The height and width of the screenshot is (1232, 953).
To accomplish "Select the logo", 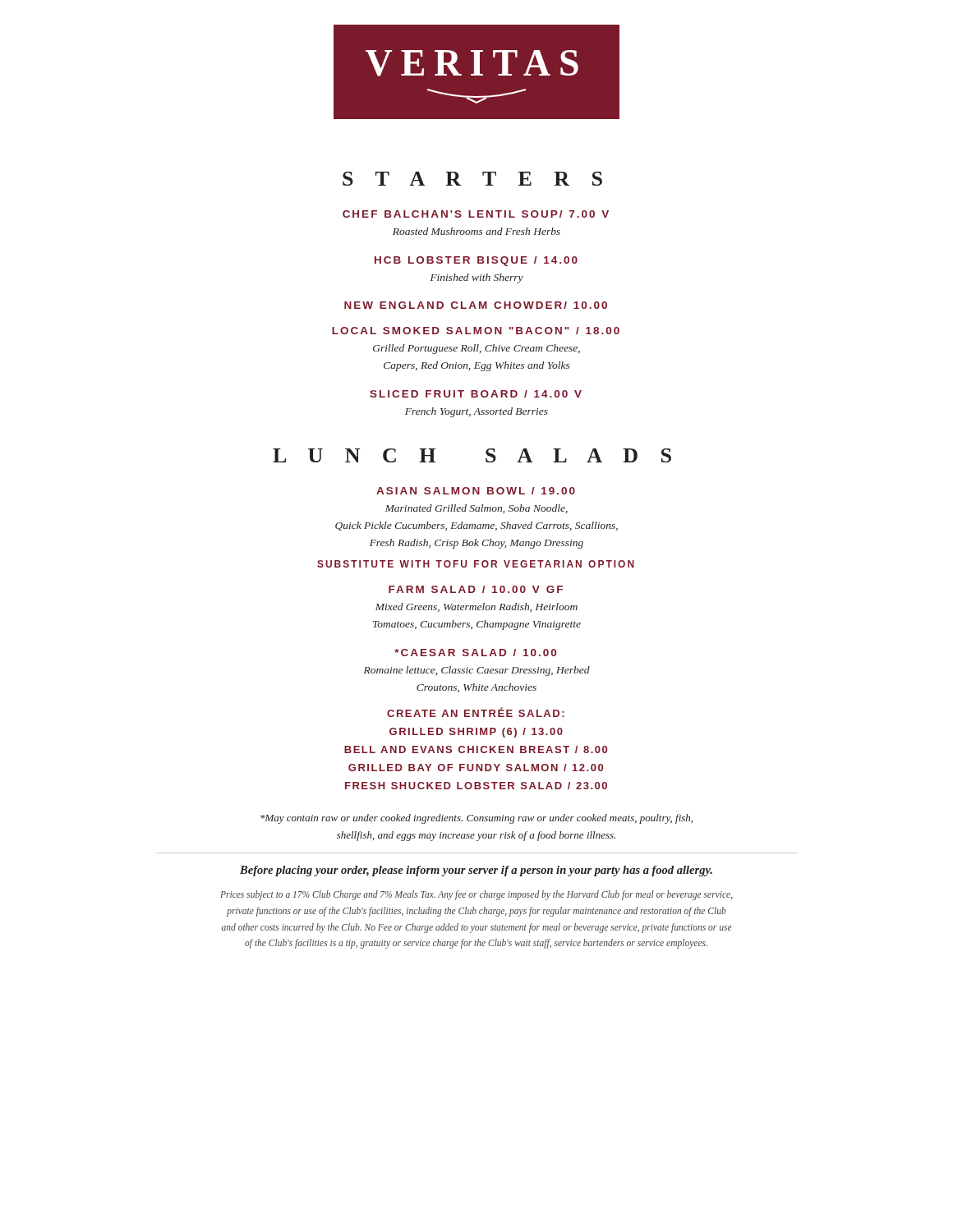I will (476, 84).
